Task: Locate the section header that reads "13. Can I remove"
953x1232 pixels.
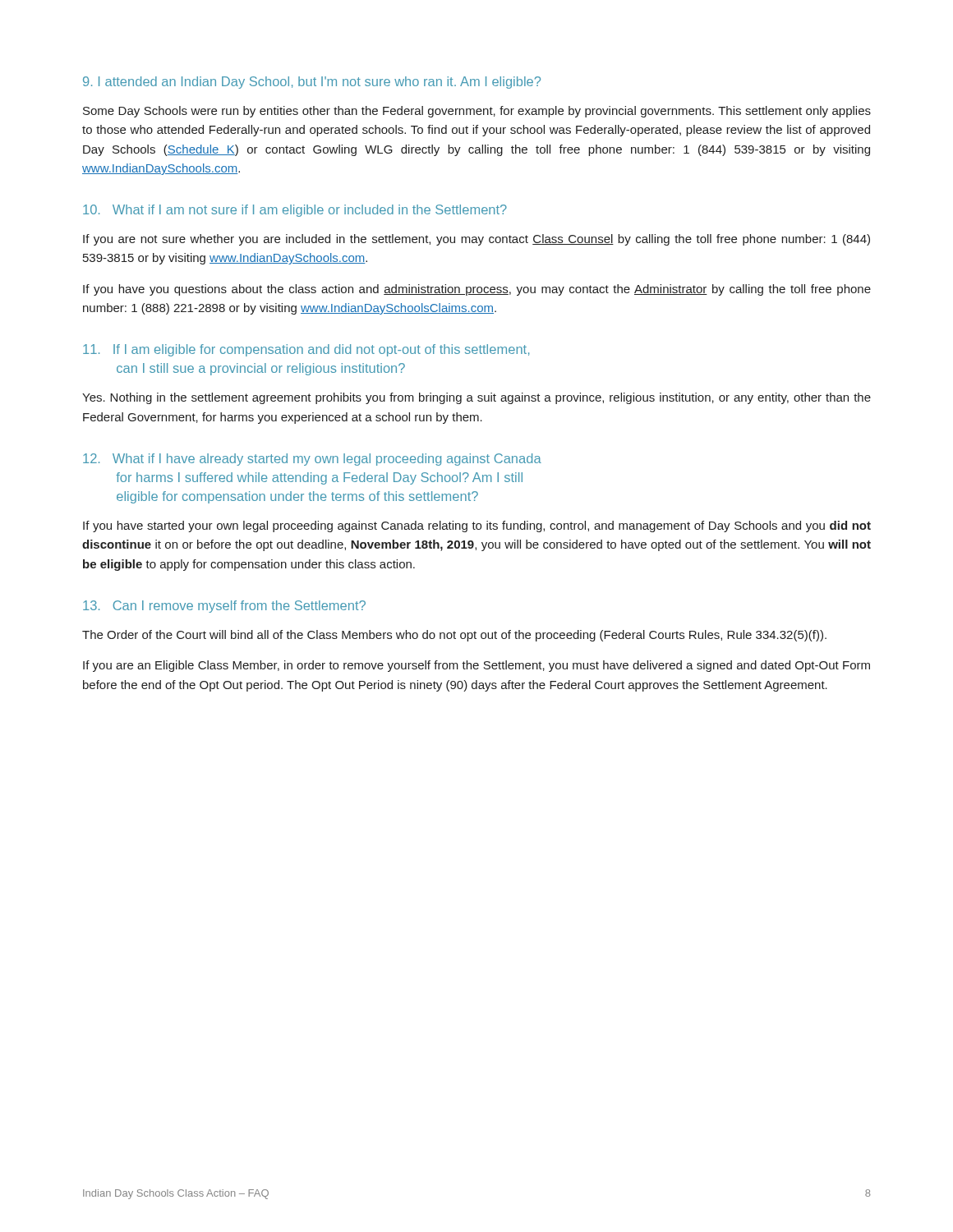Action: 224,605
